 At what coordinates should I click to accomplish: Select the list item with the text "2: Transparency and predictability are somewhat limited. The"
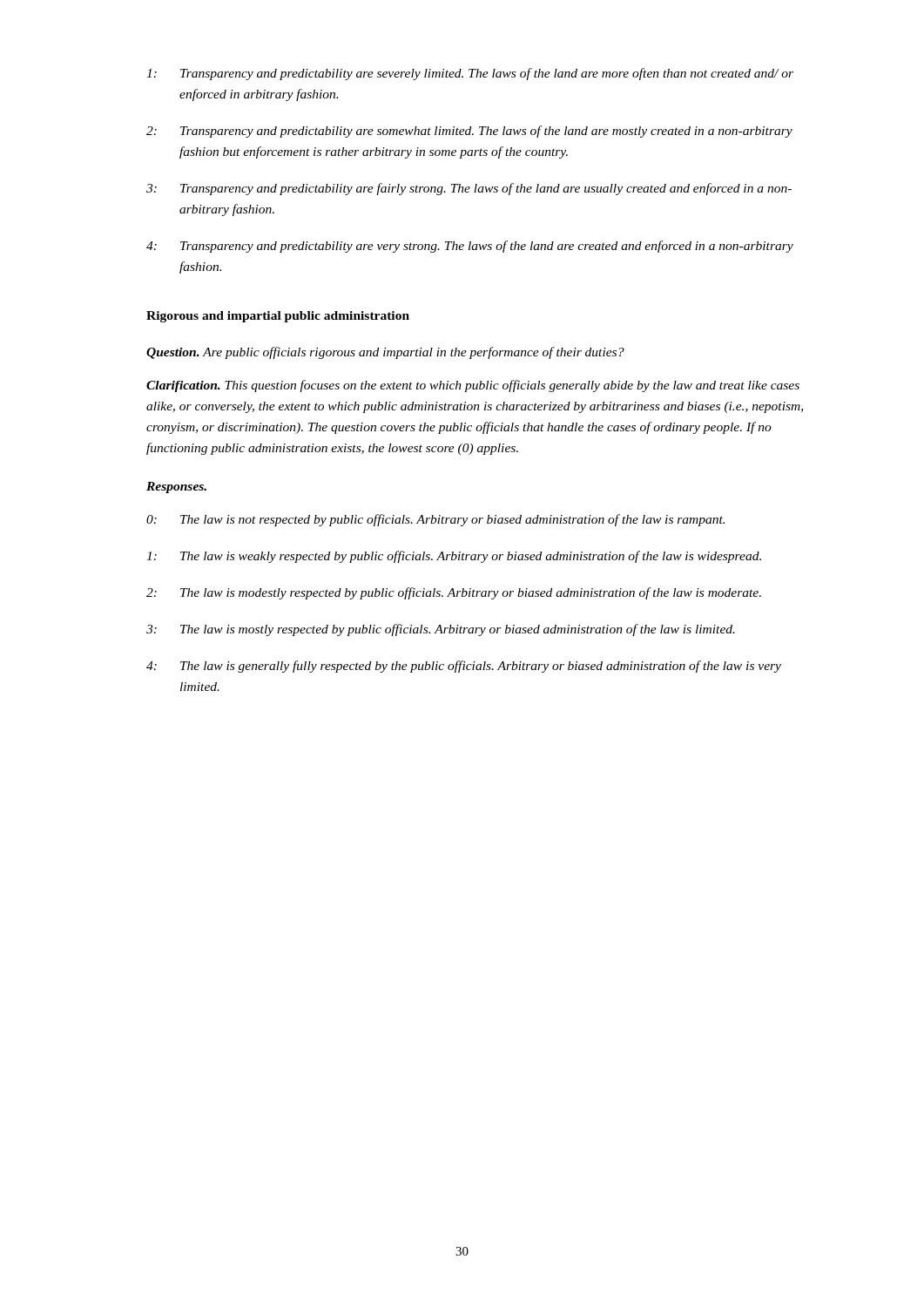click(479, 141)
